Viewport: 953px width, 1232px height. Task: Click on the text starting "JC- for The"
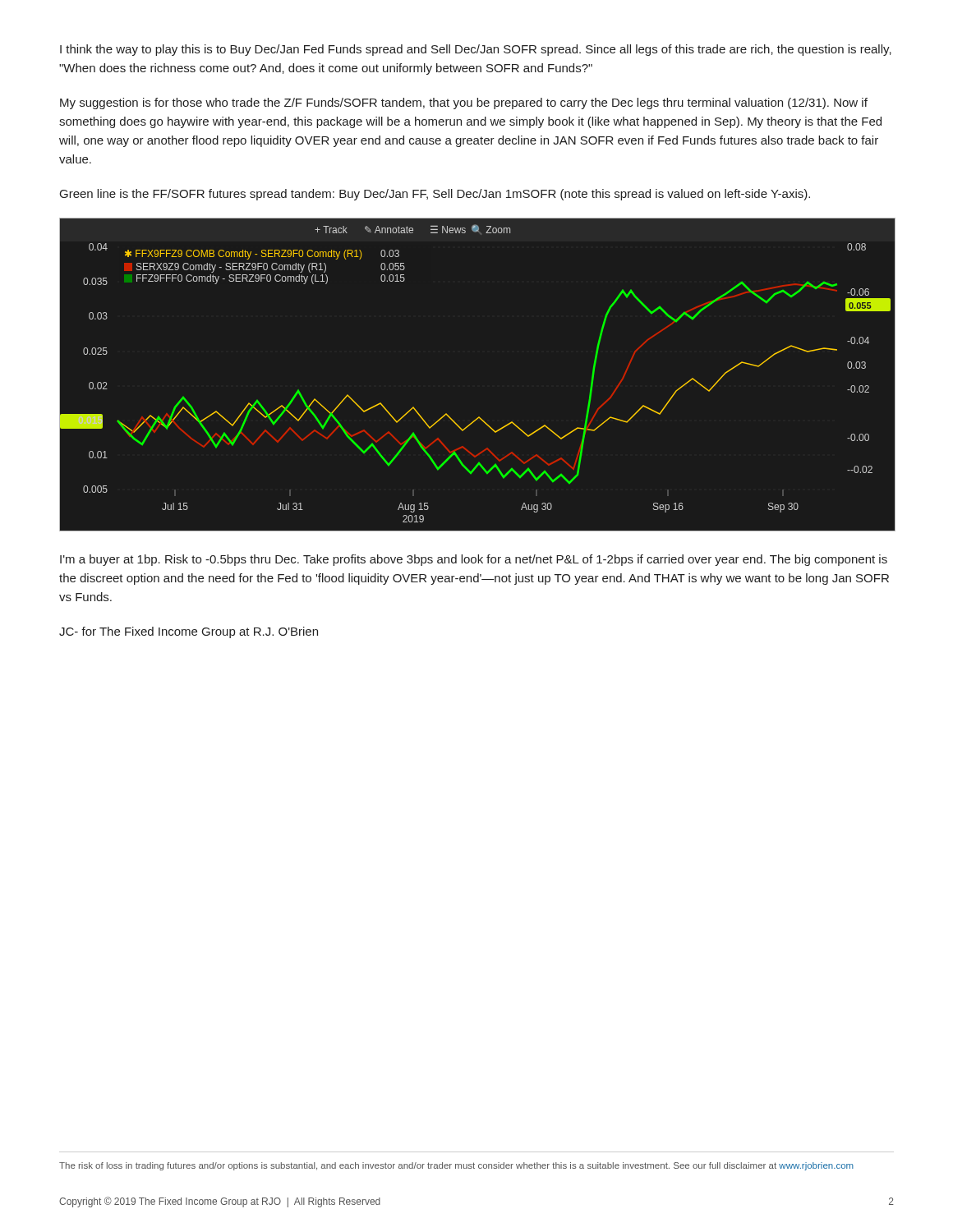189,631
